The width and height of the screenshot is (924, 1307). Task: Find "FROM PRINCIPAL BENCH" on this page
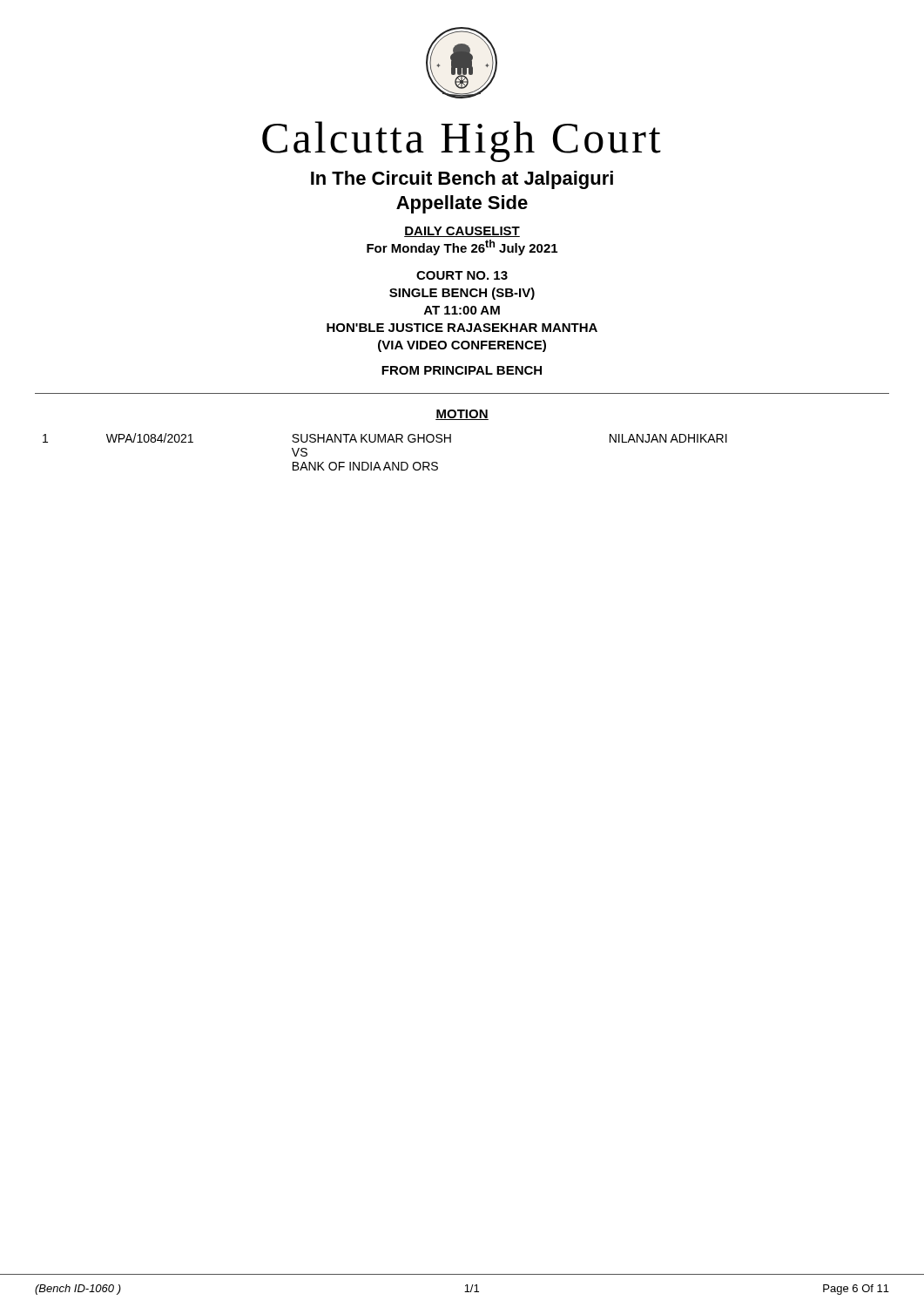462,369
